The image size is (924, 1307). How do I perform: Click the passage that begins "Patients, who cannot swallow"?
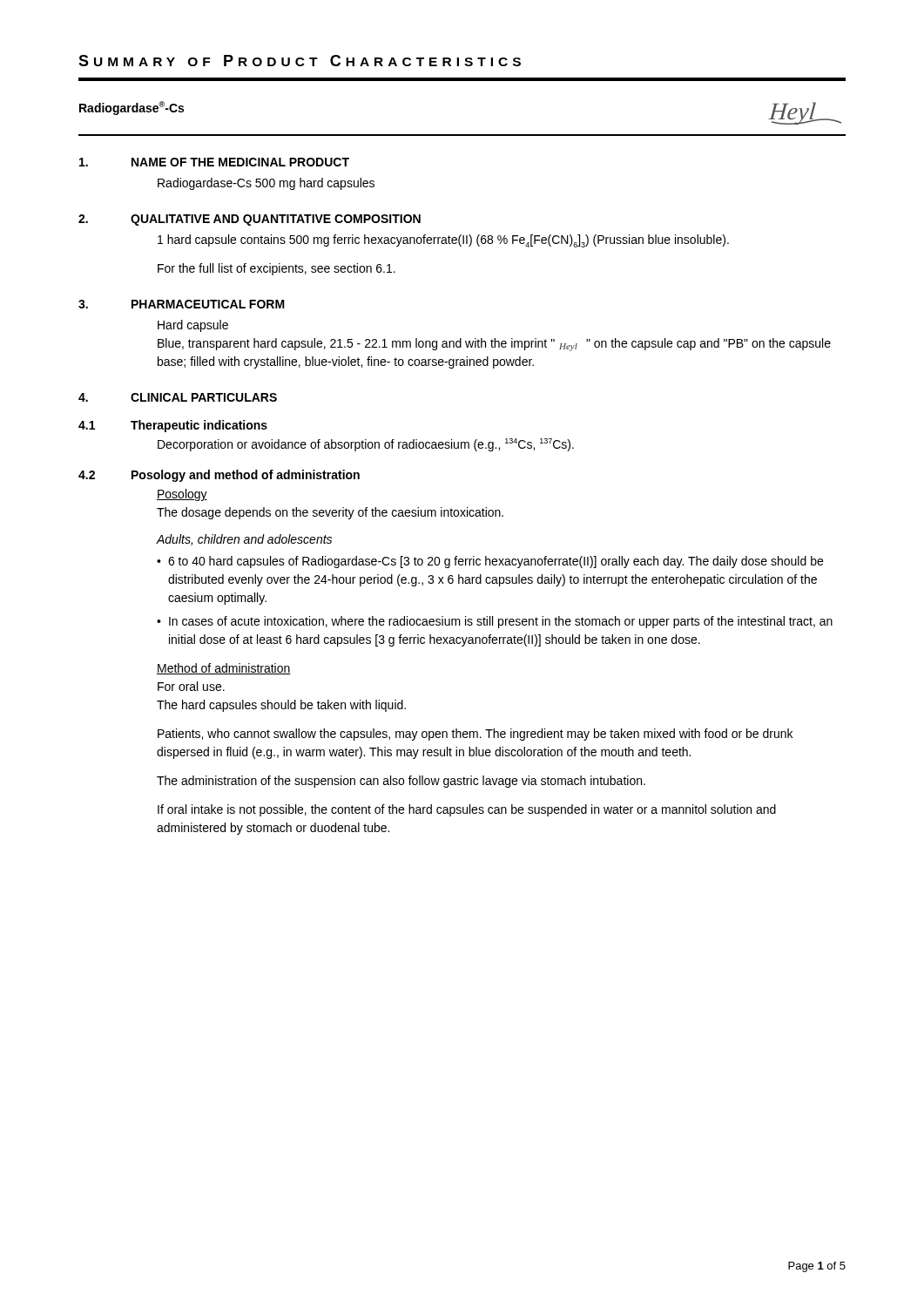point(475,743)
